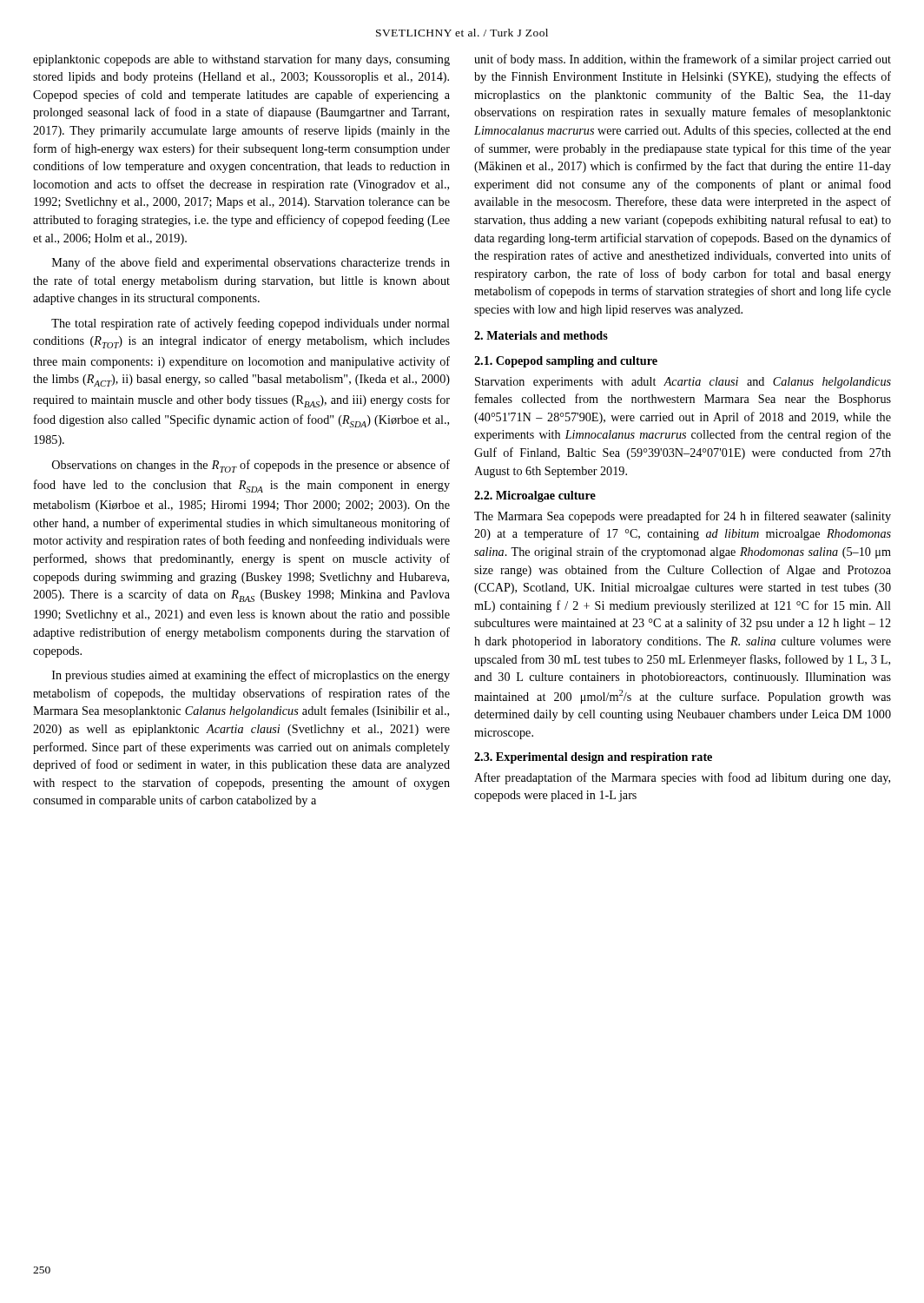Screen dimensions: 1303x924
Task: Where is the passage that starts "In previous studies aimed at examining the effect"?
Action: 241,738
